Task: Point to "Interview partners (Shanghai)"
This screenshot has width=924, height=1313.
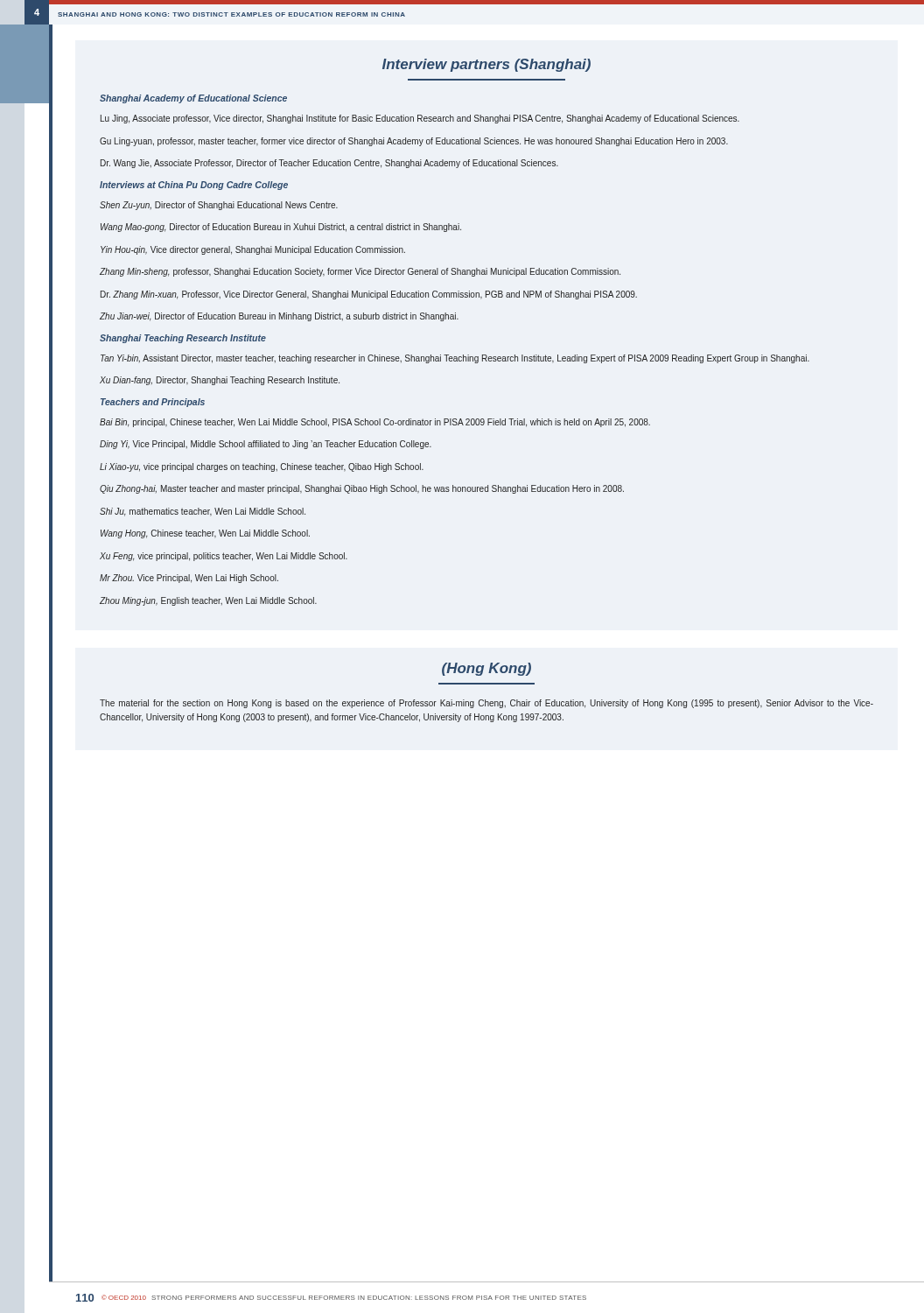Action: pos(487,64)
